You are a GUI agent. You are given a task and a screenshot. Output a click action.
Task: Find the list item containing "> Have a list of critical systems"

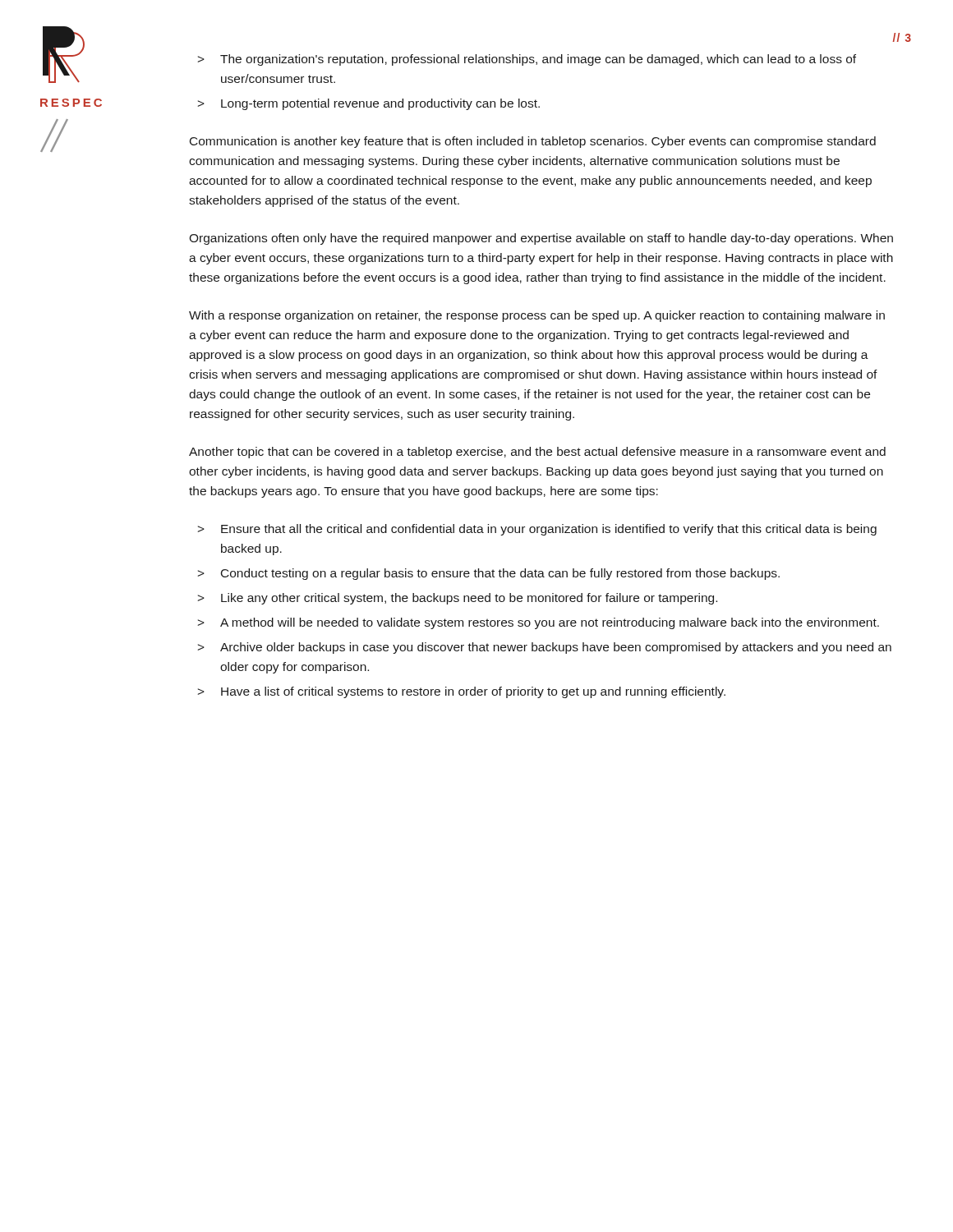pyautogui.click(x=546, y=692)
